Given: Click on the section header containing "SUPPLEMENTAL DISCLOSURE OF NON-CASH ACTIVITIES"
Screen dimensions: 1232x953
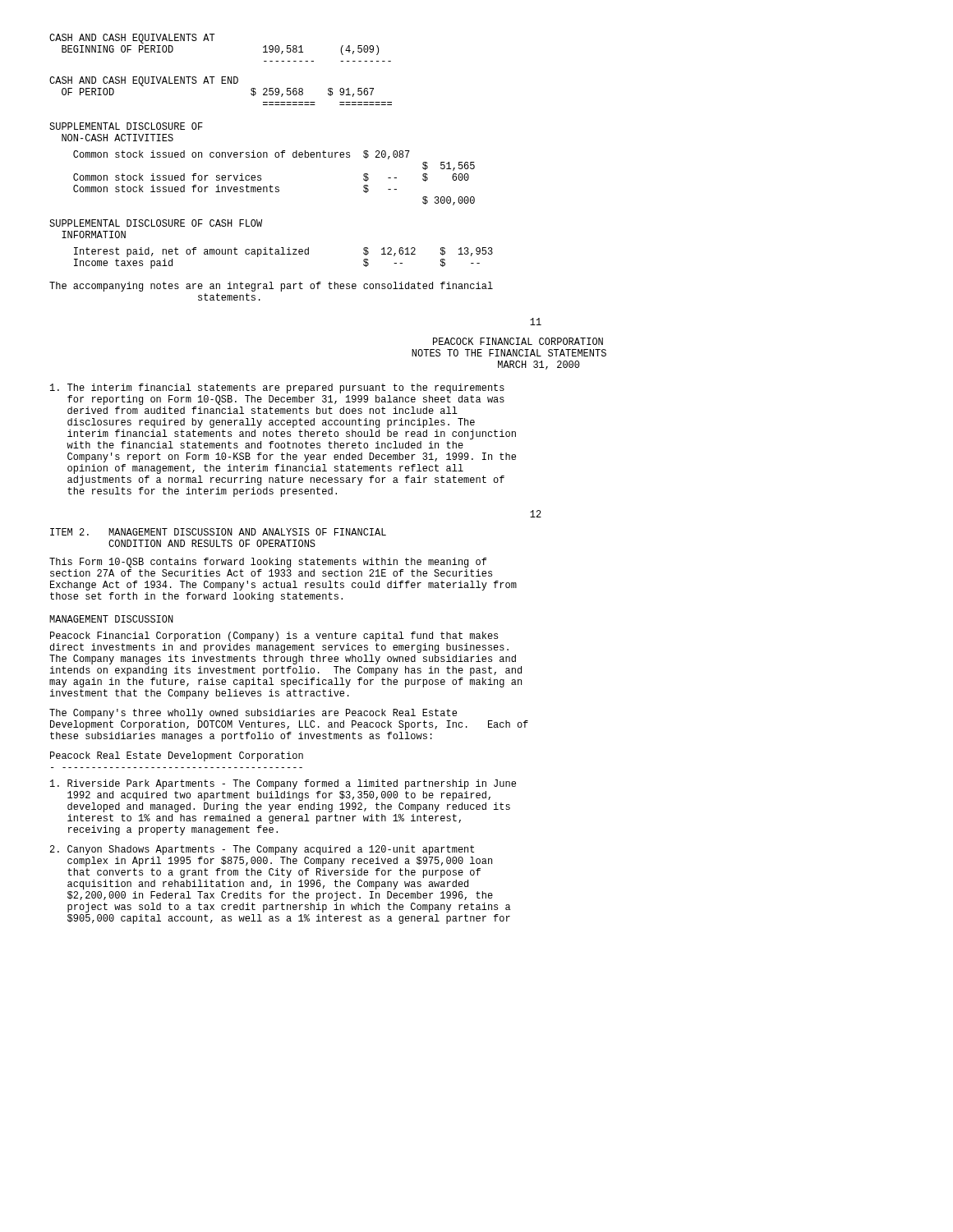Looking at the screenshot, I should (x=126, y=126).
